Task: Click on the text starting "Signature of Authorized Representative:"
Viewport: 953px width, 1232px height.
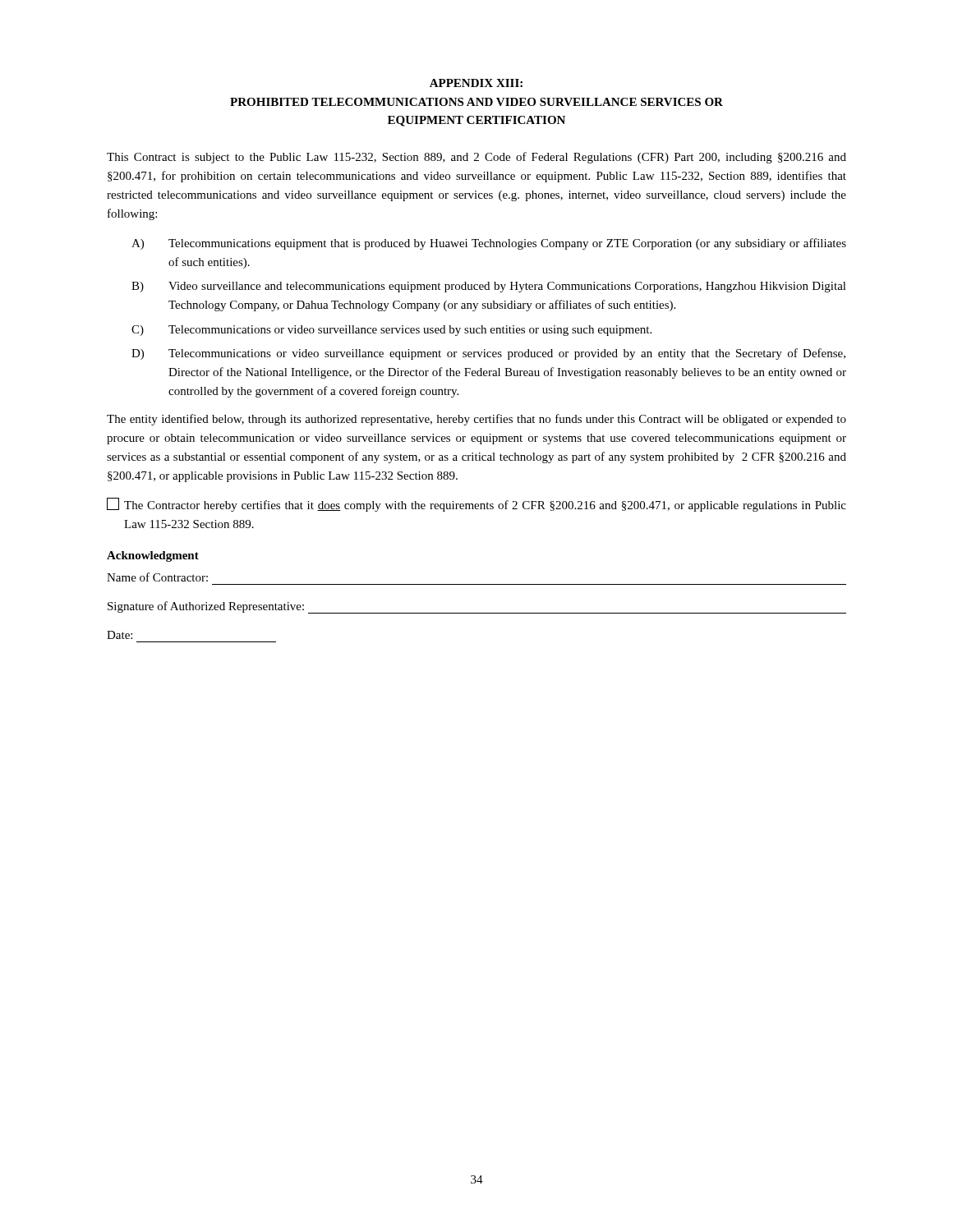Action: (476, 607)
